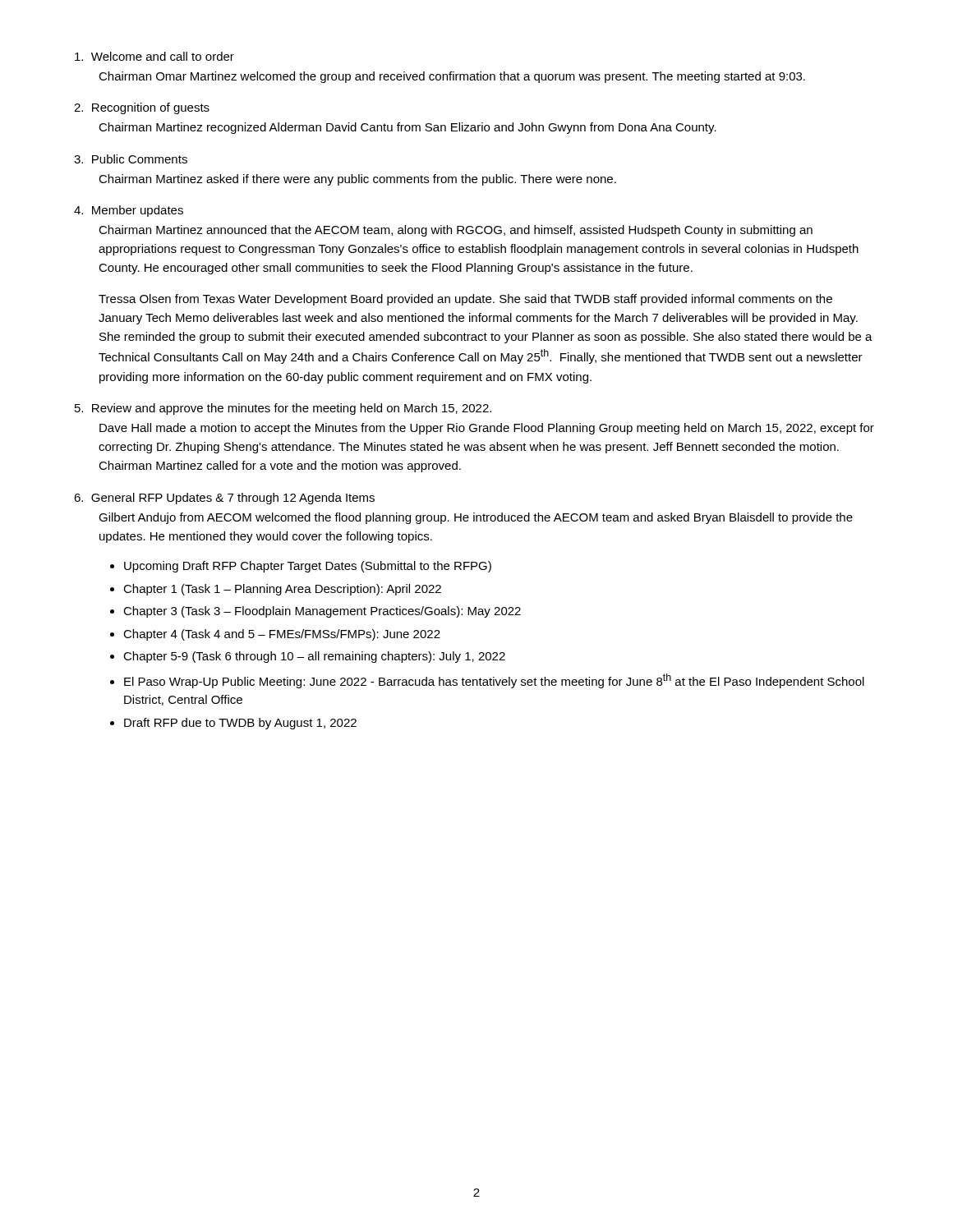Viewport: 953px width, 1232px height.
Task: Click on the list item with the text "5. Review and approve the minutes for"
Action: (476, 438)
